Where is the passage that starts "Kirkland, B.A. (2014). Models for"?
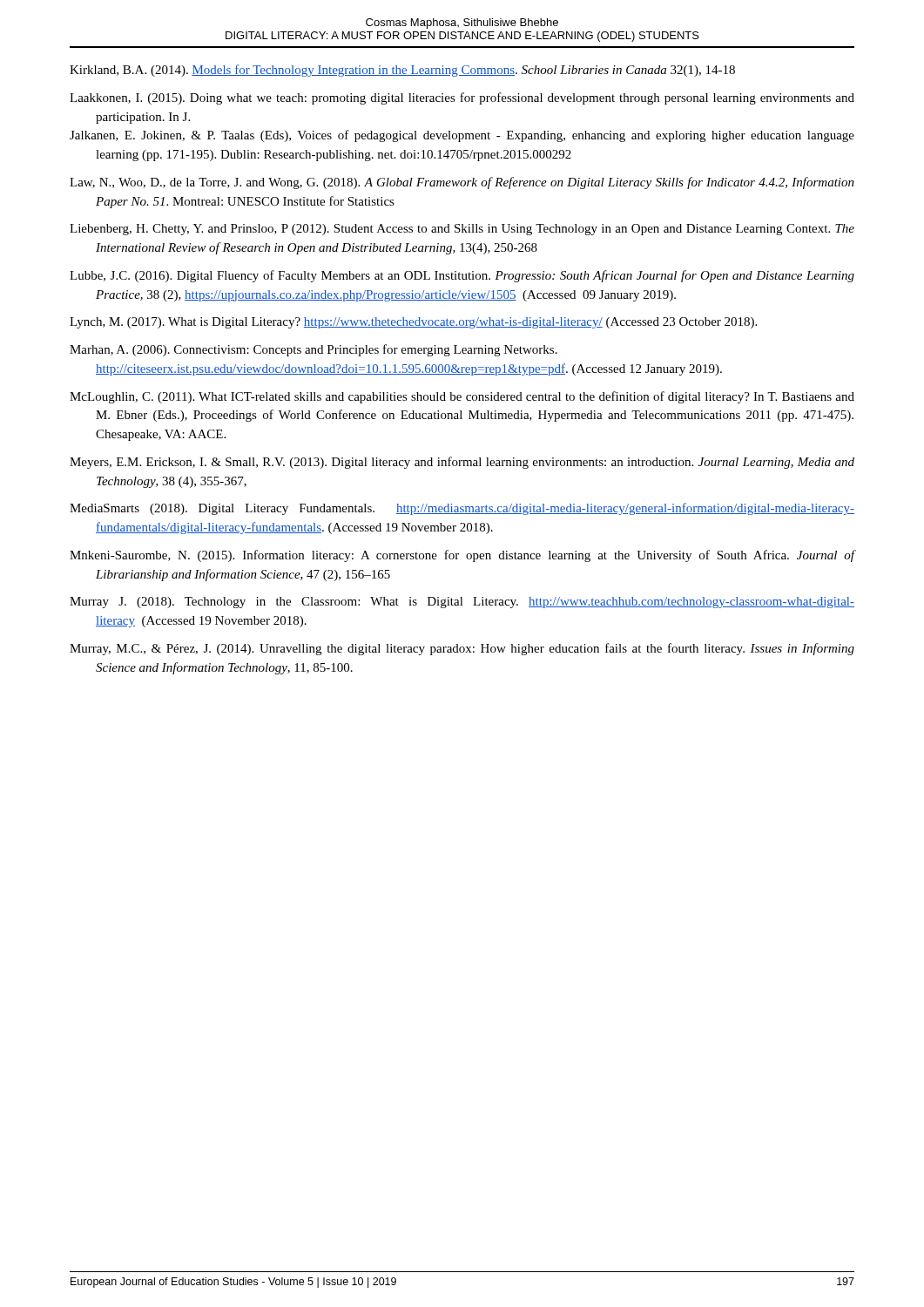 click(403, 70)
